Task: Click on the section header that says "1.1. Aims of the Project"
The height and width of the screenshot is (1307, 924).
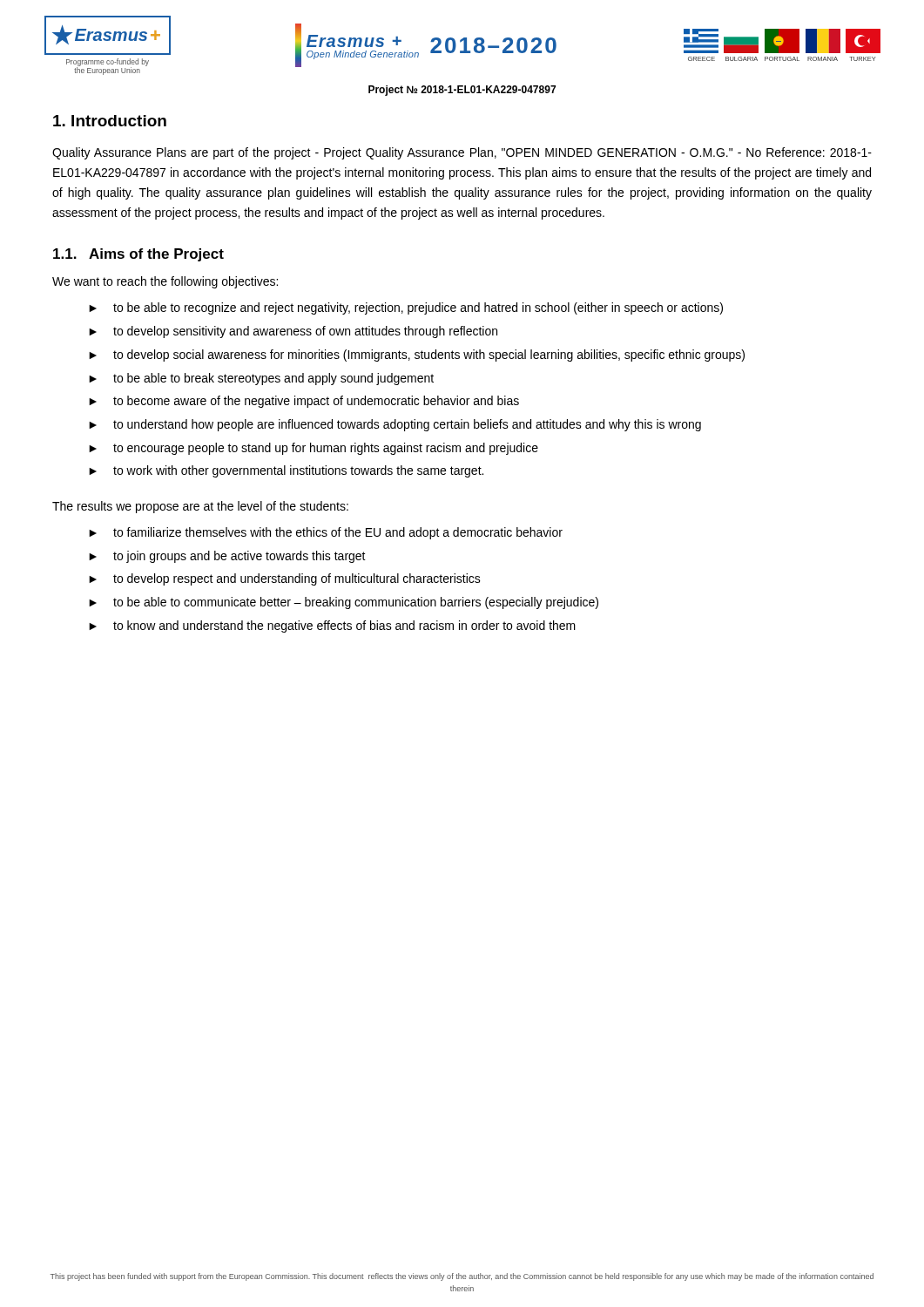Action: tap(138, 254)
